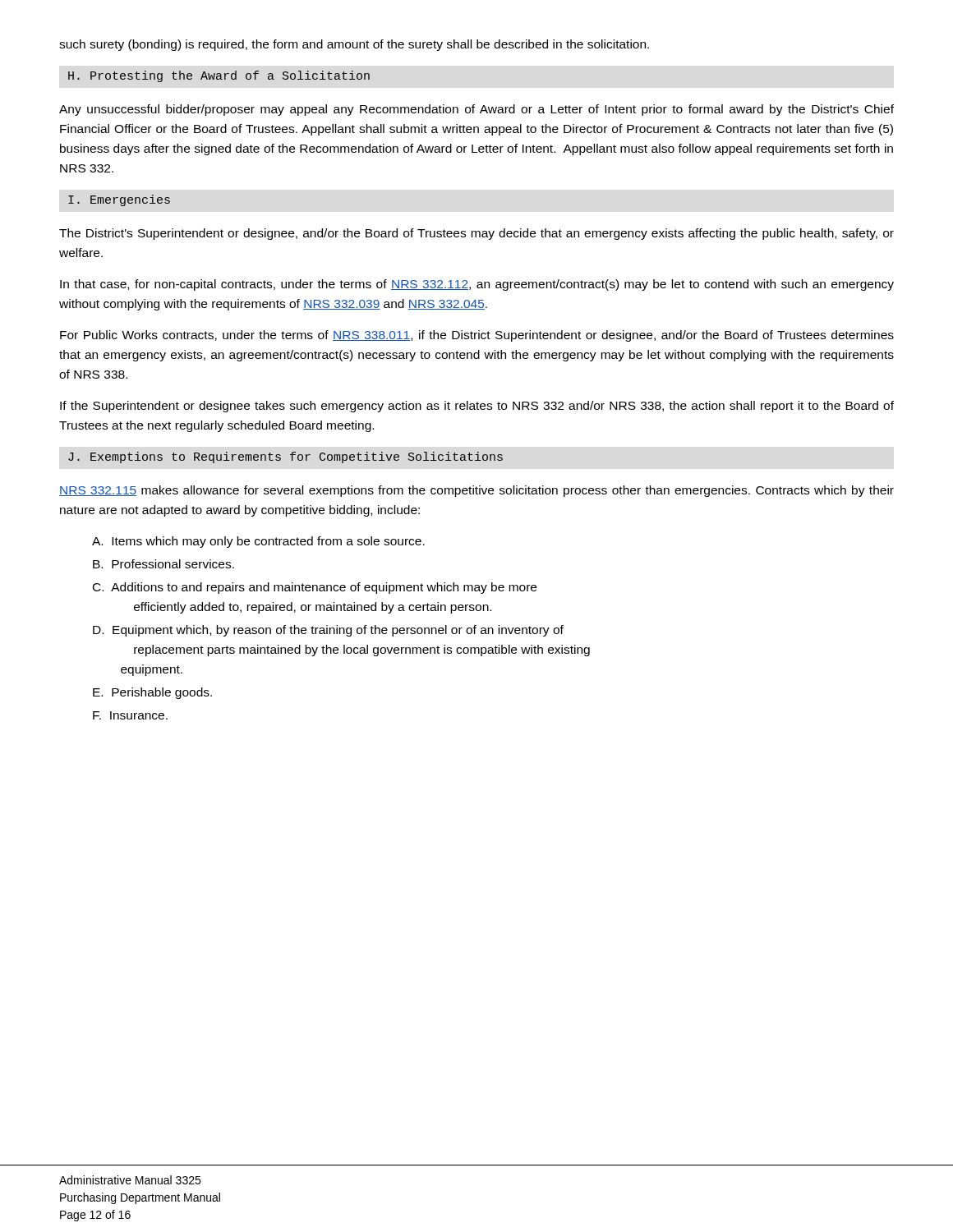Navigate to the region starting "If the Superintendent or"
The height and width of the screenshot is (1232, 953).
(x=476, y=415)
